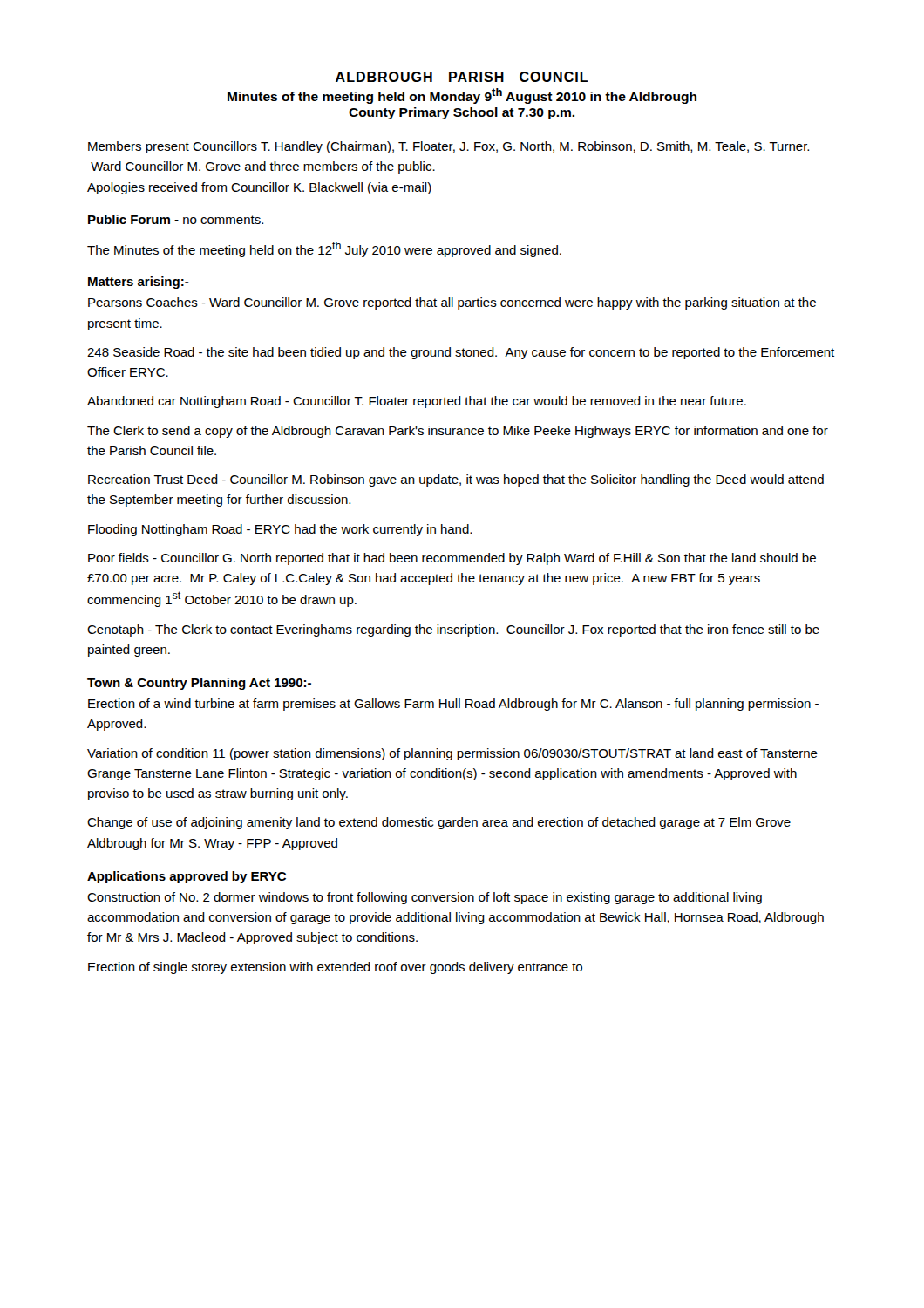Select the text block containing "Flooding Nottingham Road - ERYC had"
The height and width of the screenshot is (1308, 924).
[280, 529]
